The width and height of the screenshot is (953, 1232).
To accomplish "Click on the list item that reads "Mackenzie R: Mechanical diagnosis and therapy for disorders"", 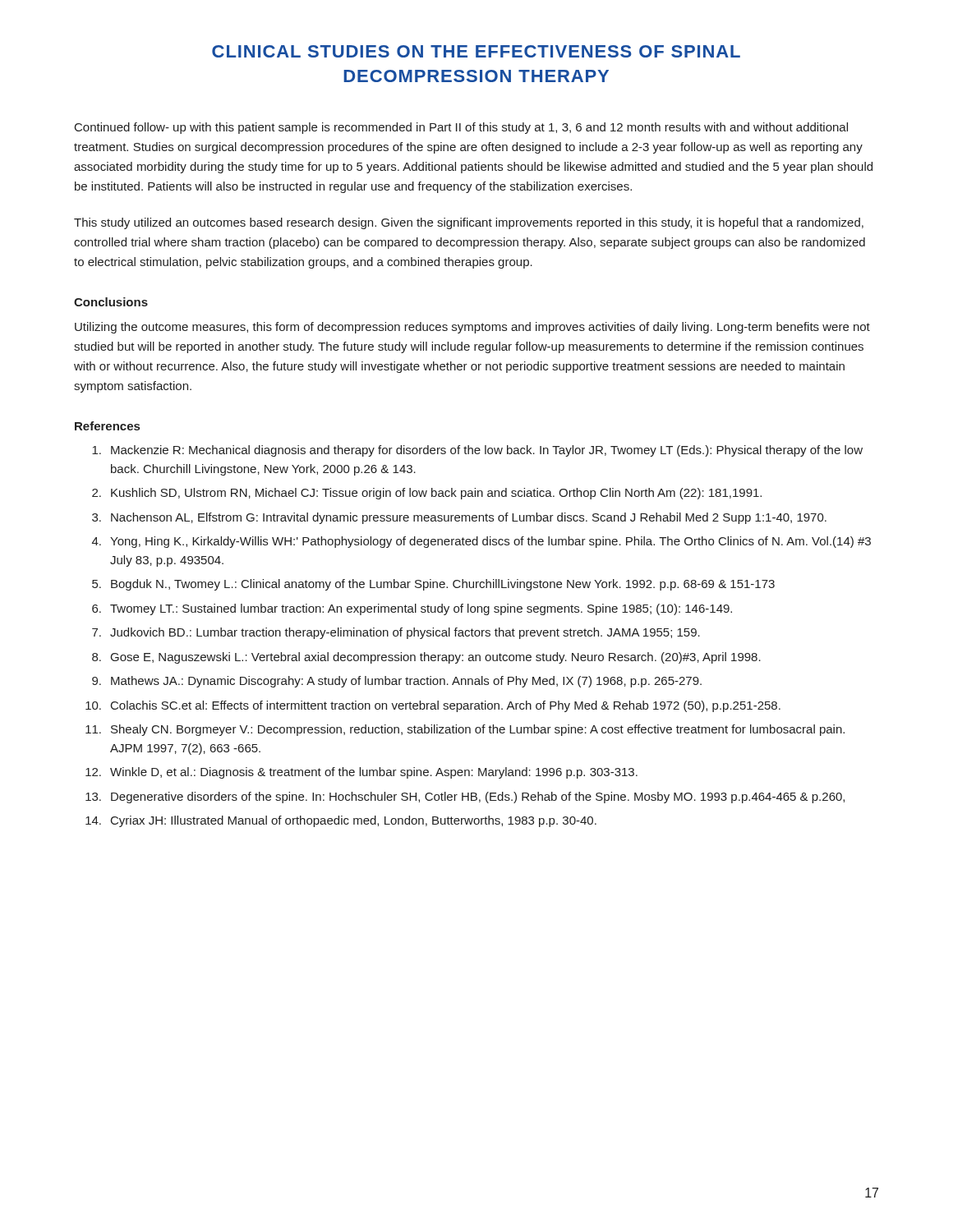I will 476,460.
